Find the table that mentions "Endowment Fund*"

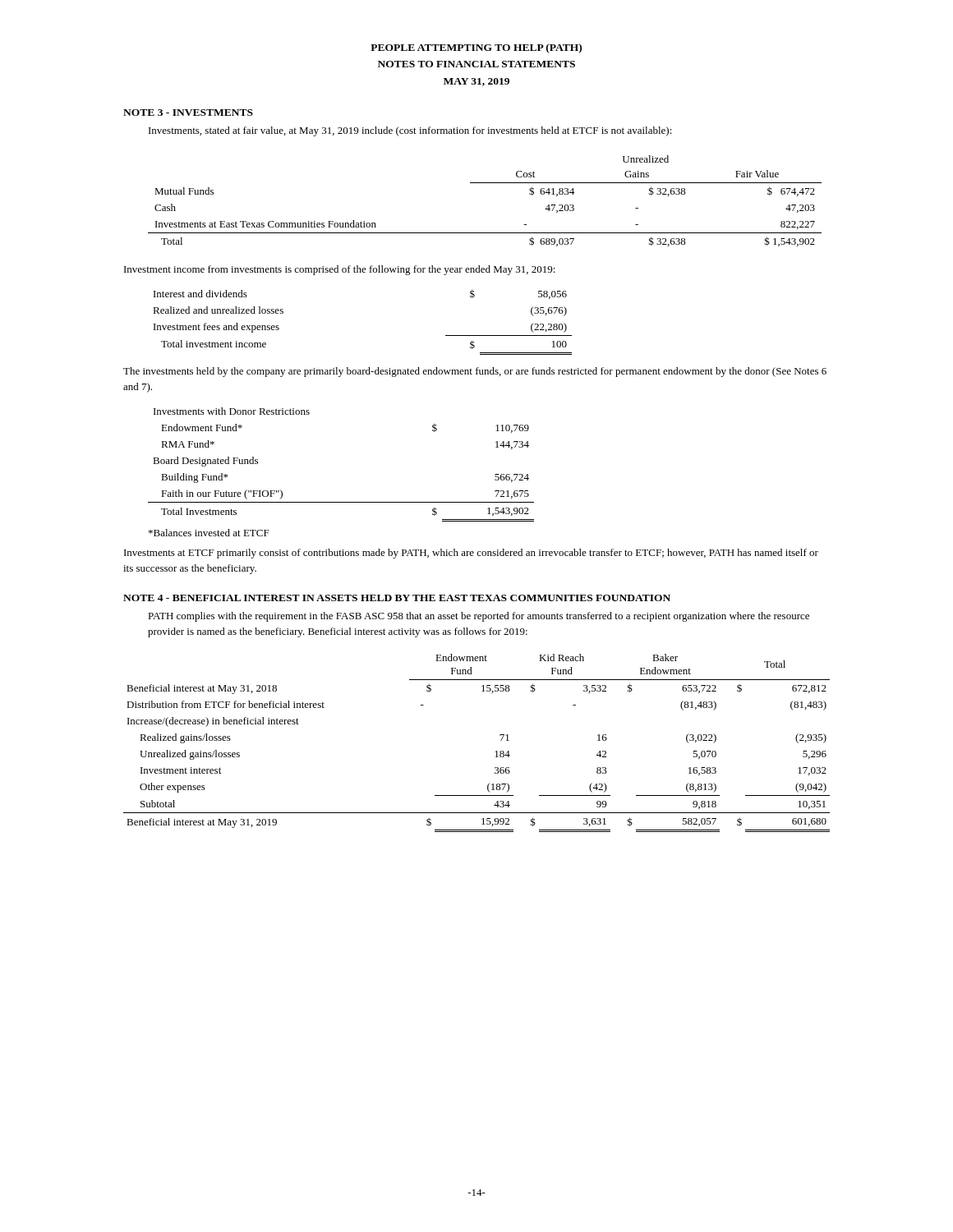coord(489,462)
